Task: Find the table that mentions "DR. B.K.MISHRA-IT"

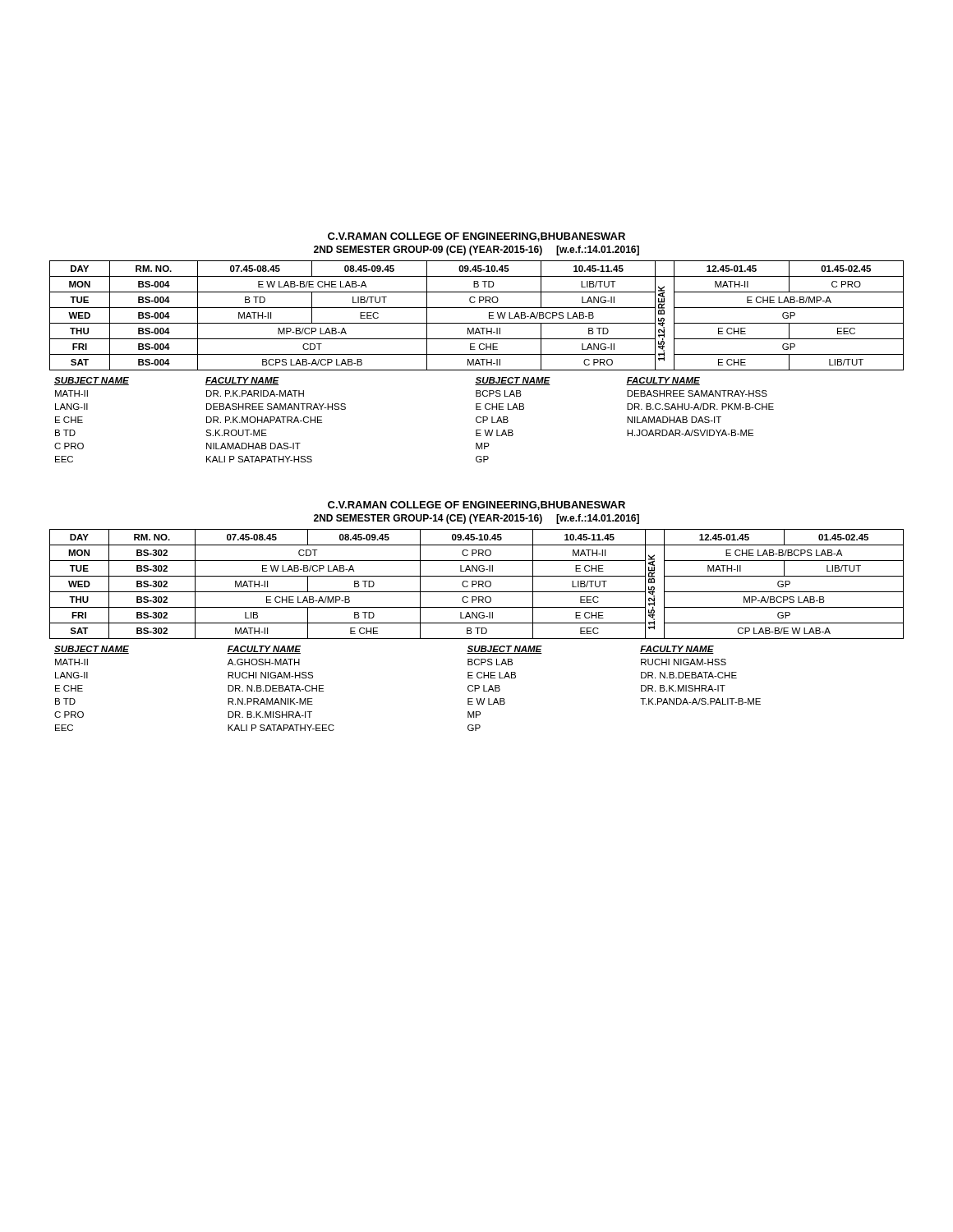Action: [x=476, y=688]
